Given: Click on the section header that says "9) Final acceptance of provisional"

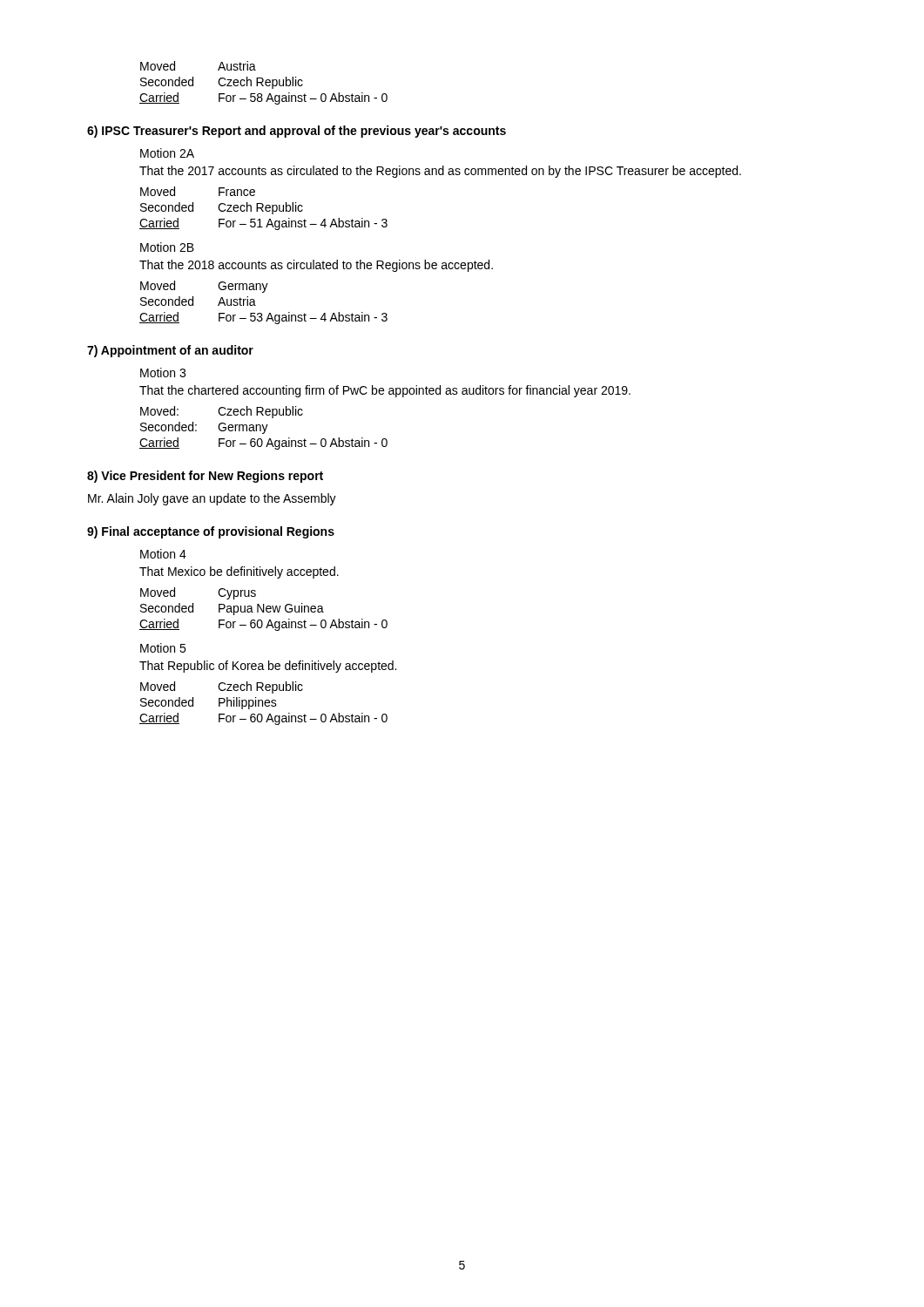Looking at the screenshot, I should 211,531.
